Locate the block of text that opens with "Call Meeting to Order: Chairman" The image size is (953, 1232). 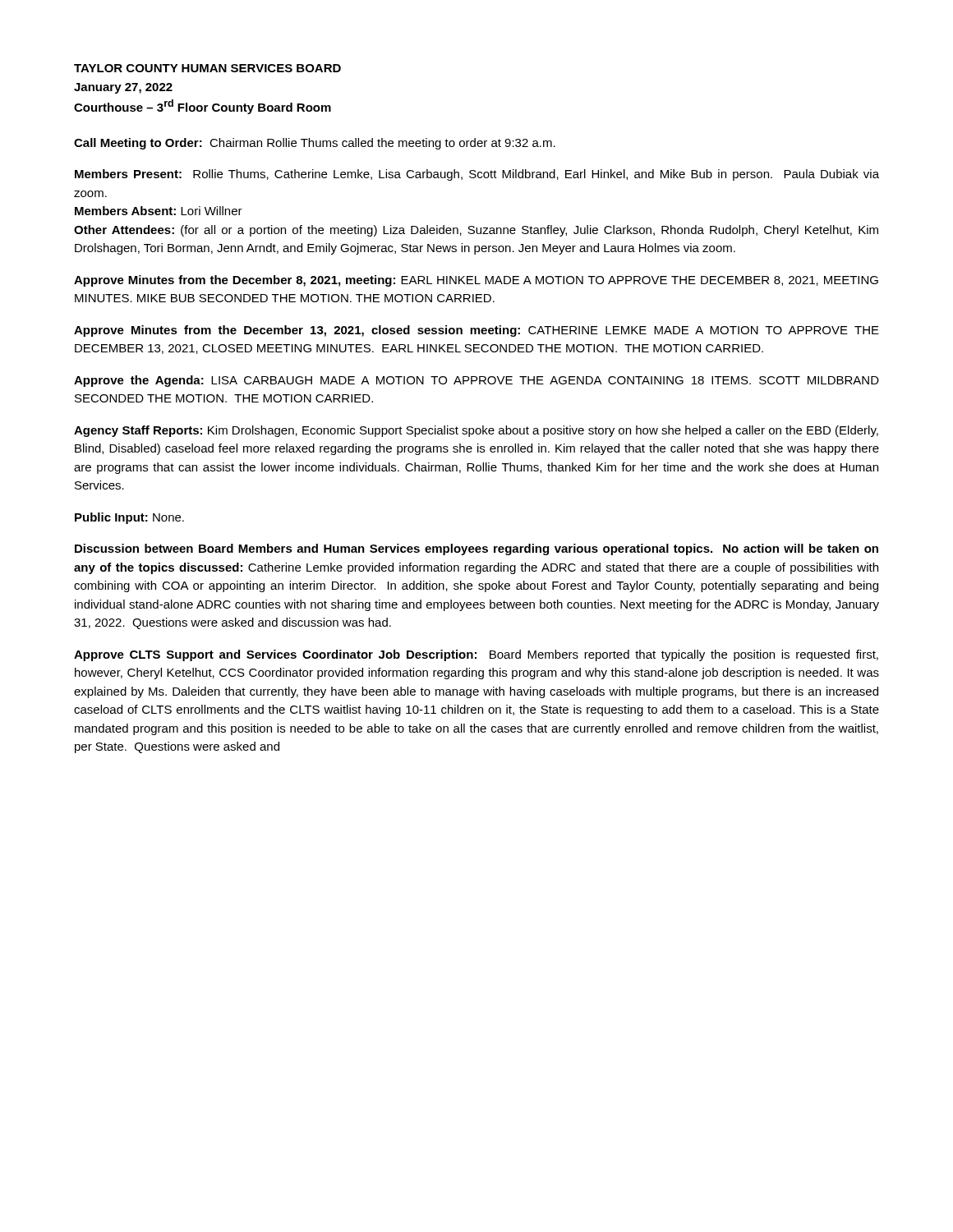click(x=315, y=142)
